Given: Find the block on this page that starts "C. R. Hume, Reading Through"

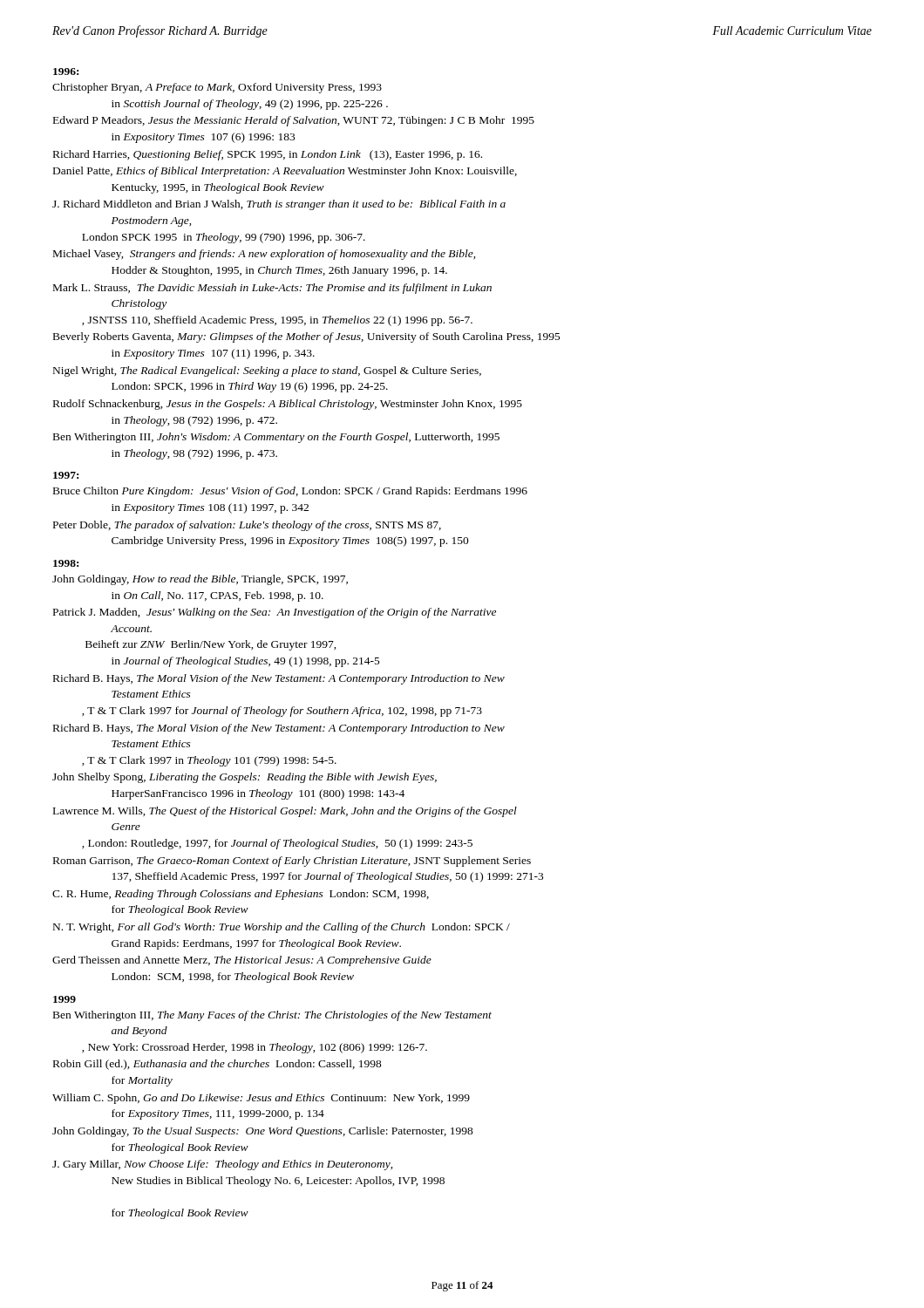Looking at the screenshot, I should point(241,895).
